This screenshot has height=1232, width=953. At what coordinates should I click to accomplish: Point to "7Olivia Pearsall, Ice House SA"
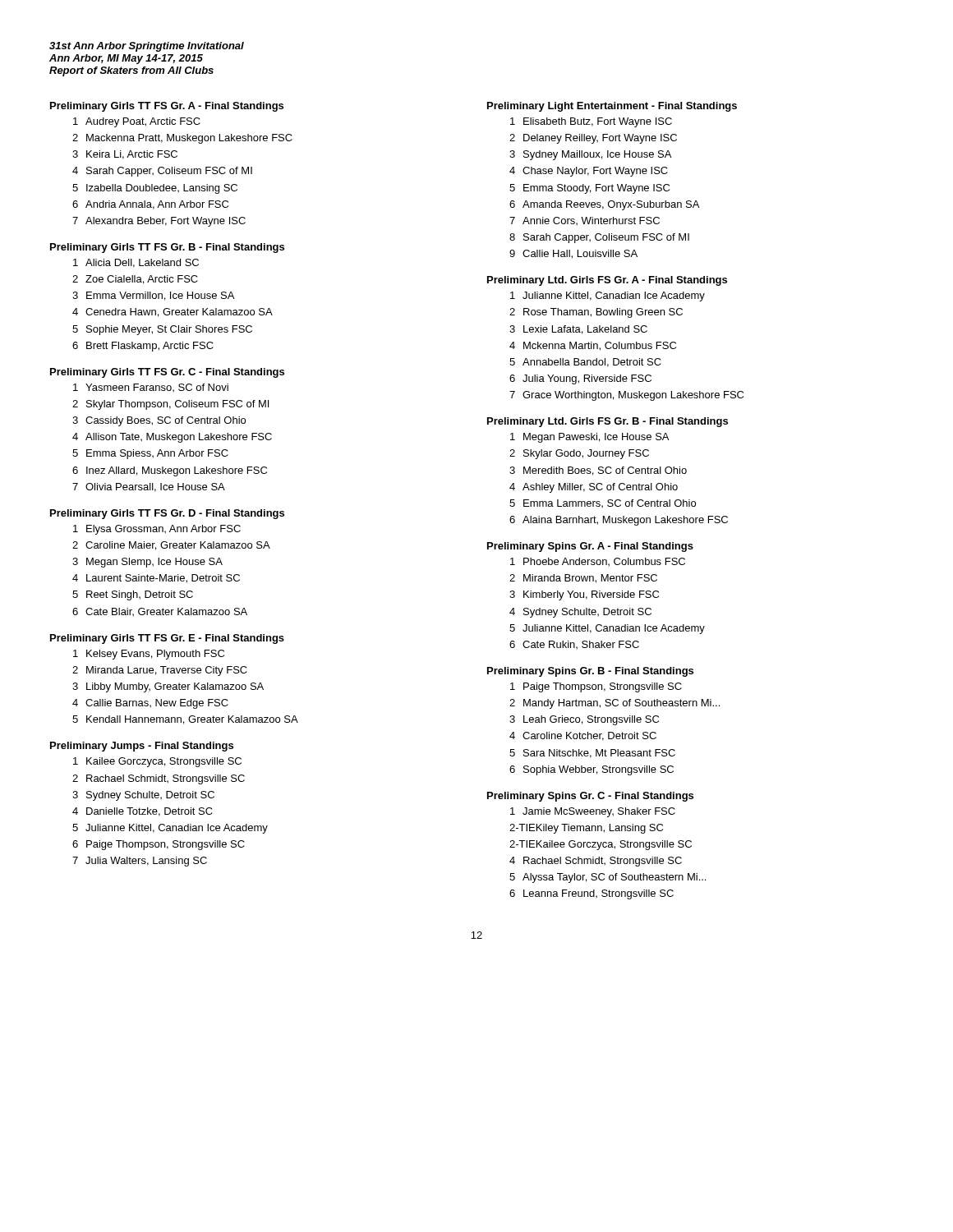[149, 487]
